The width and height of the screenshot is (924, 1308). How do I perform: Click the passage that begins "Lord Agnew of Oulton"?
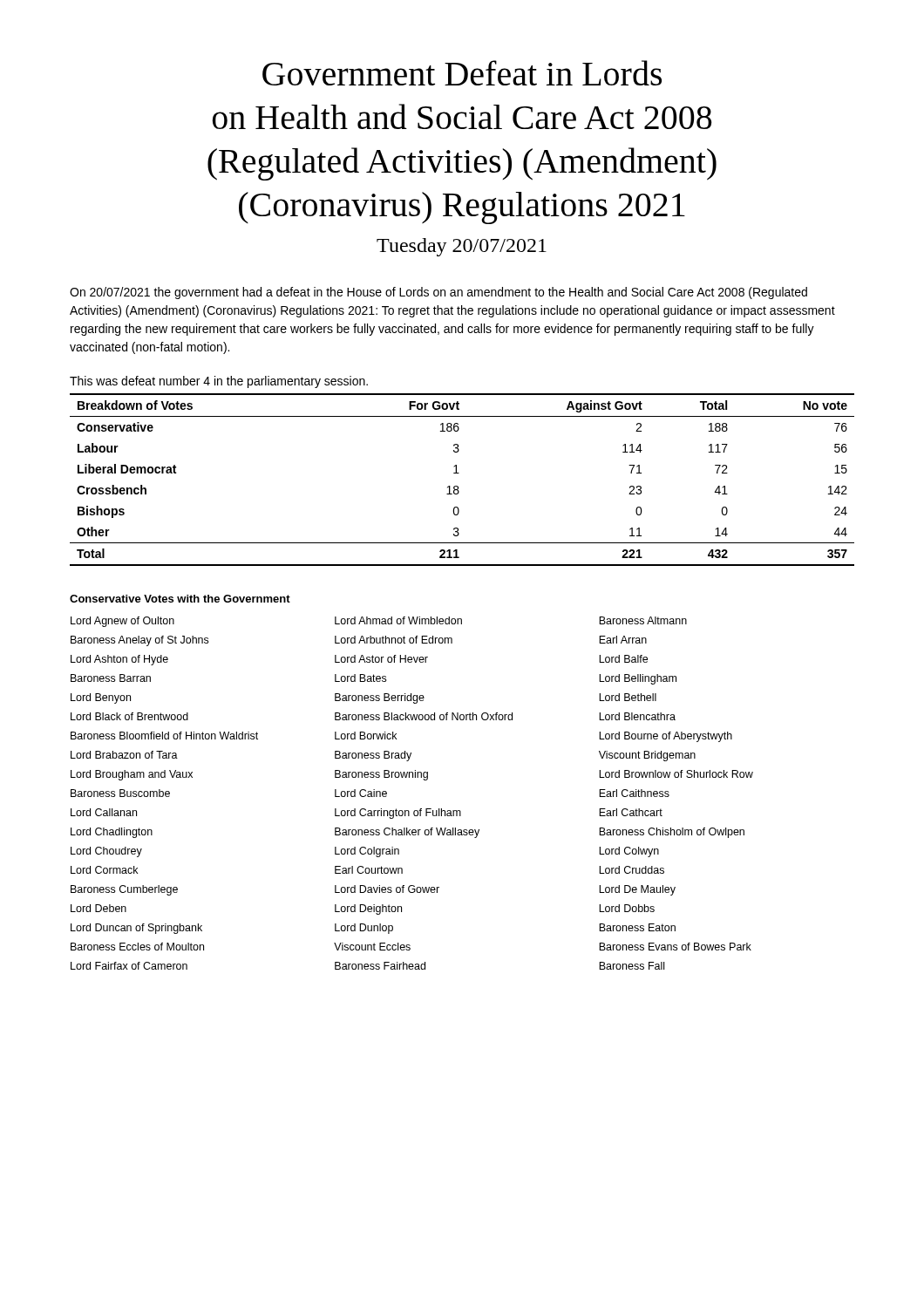[x=379, y=622]
